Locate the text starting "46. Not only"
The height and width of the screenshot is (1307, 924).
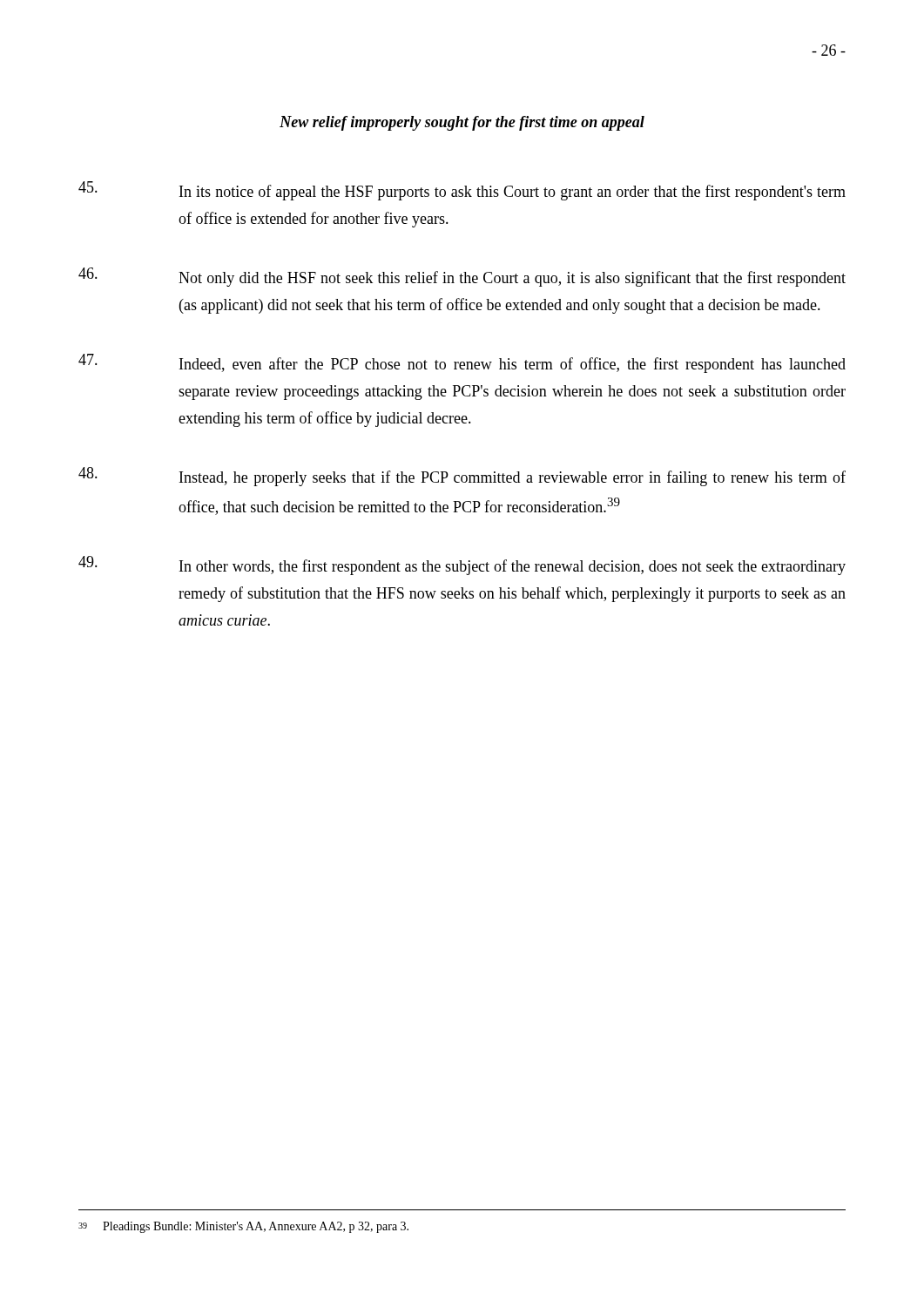tap(462, 292)
